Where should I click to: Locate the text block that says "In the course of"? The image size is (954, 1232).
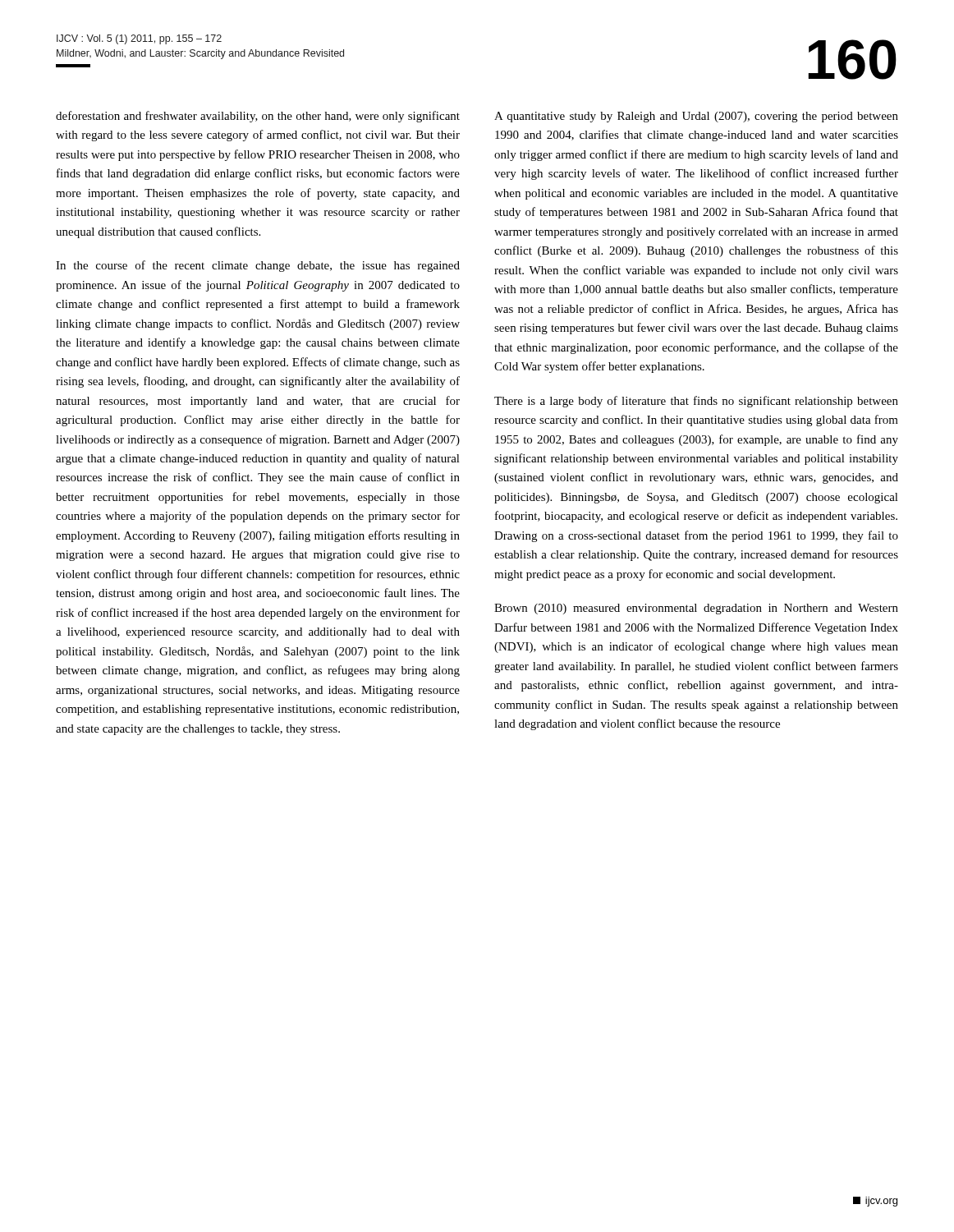click(258, 497)
